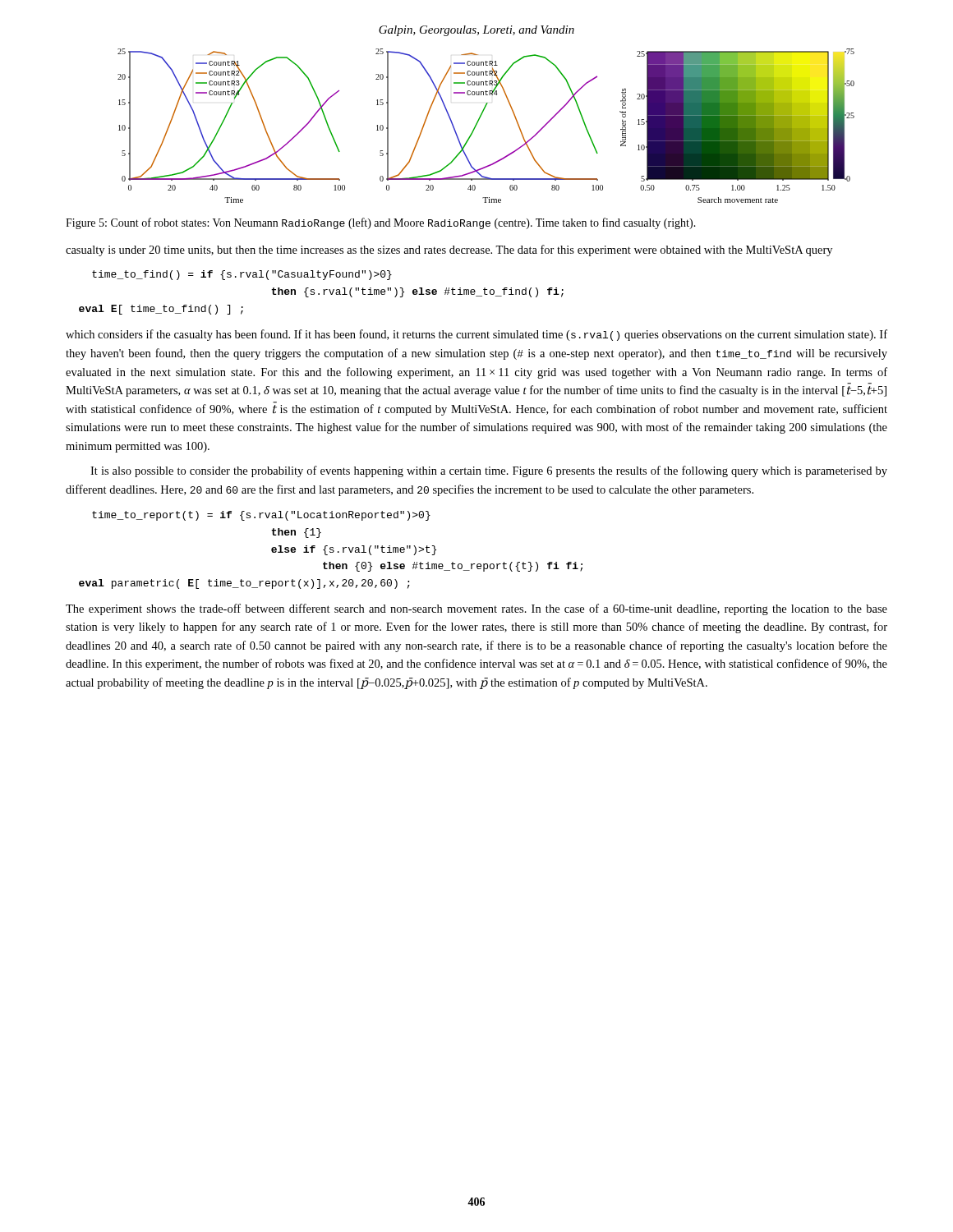This screenshot has height=1232, width=953.
Task: Point to the text block starting "casualty is under"
Action: click(x=476, y=250)
